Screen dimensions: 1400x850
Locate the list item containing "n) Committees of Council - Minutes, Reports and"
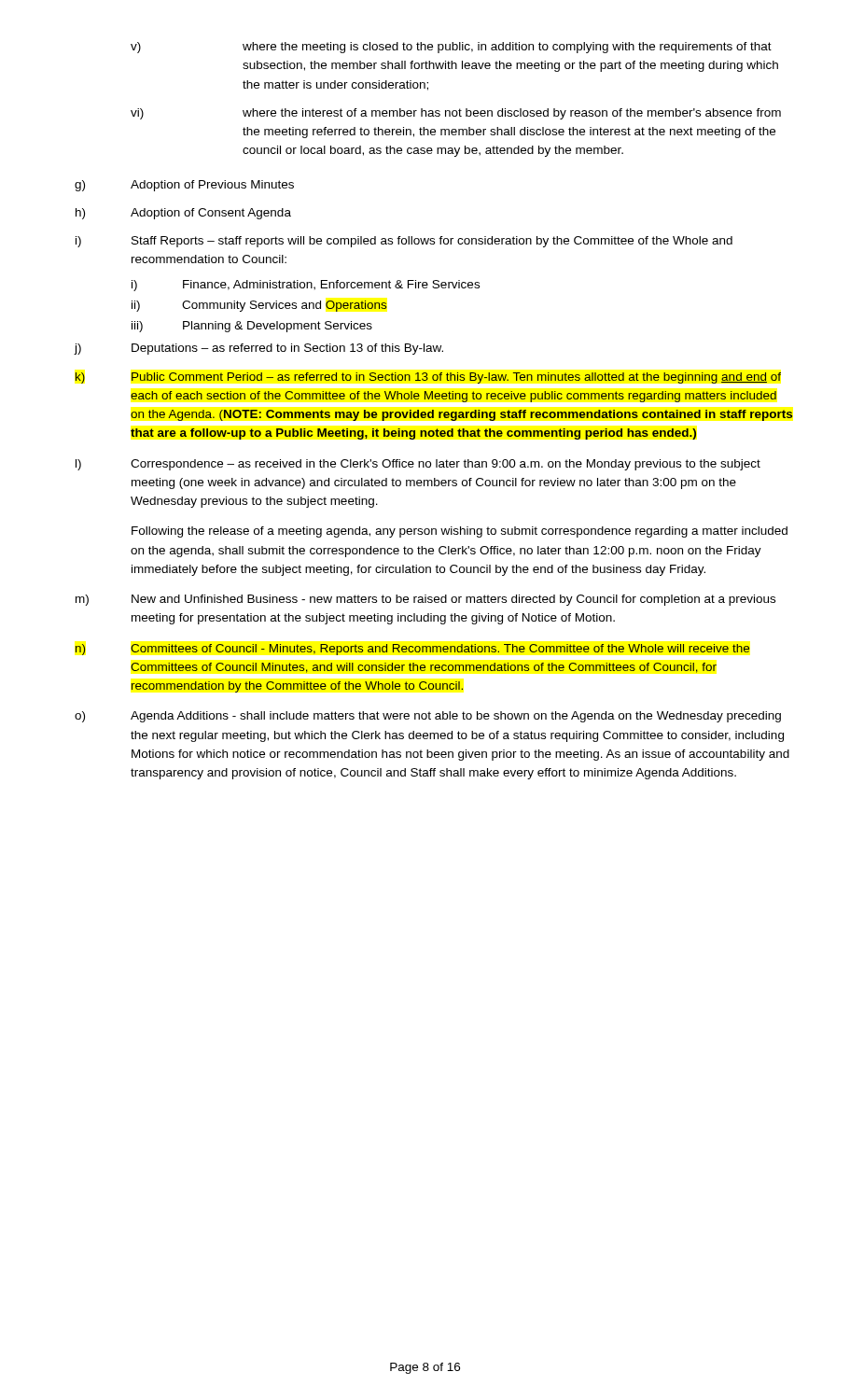coord(434,667)
